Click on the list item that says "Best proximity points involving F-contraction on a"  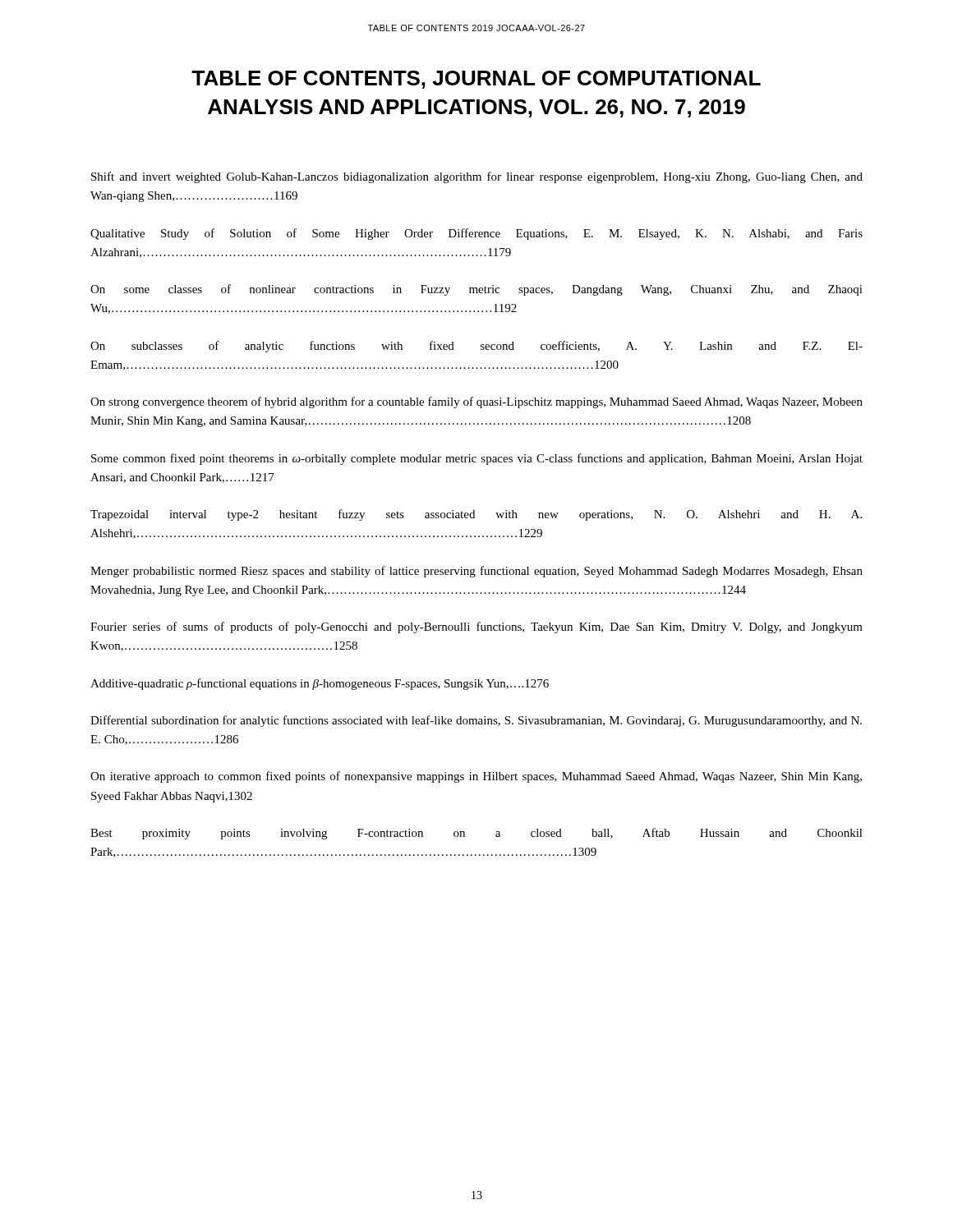click(x=166, y=833)
